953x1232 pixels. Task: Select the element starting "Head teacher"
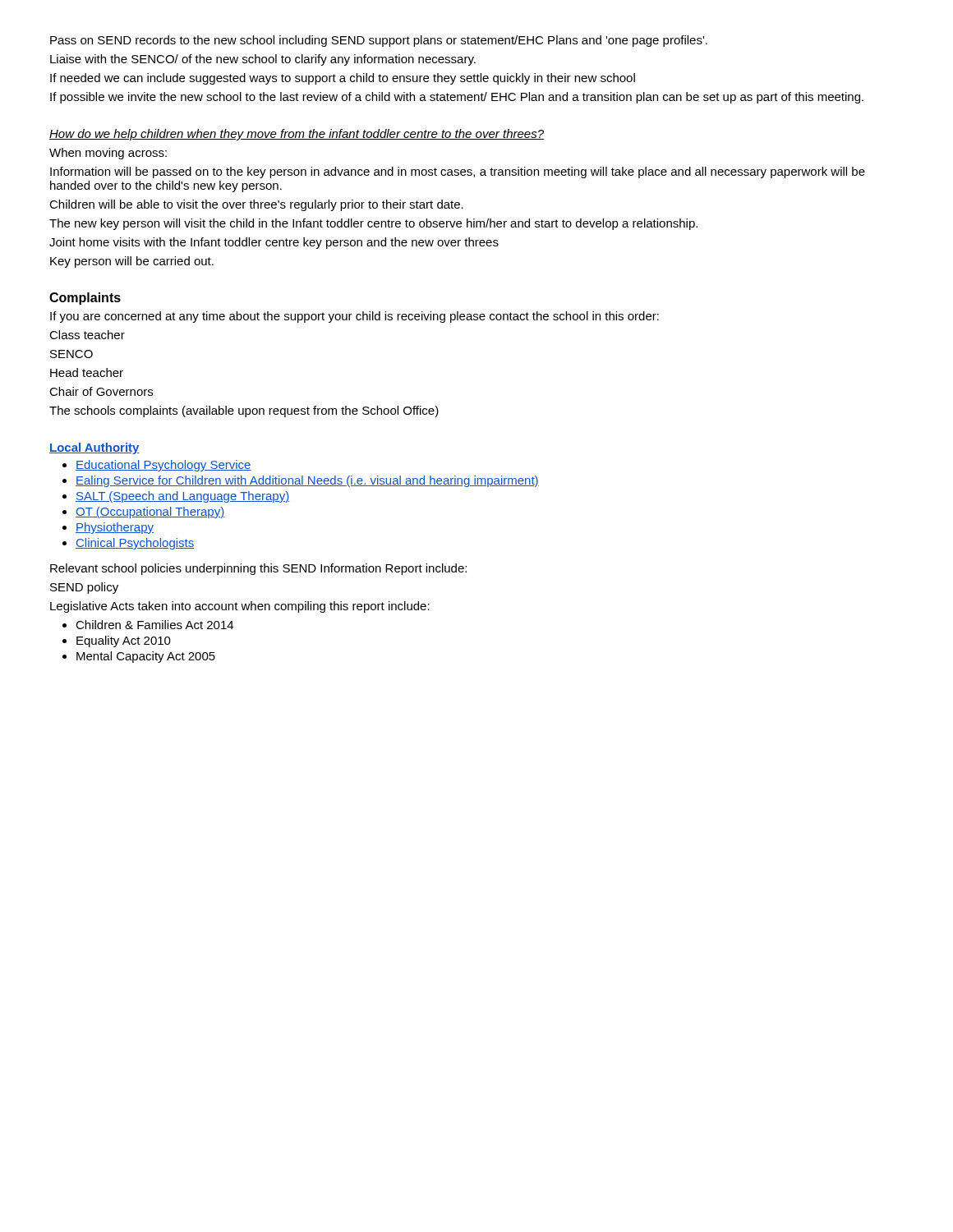86,372
